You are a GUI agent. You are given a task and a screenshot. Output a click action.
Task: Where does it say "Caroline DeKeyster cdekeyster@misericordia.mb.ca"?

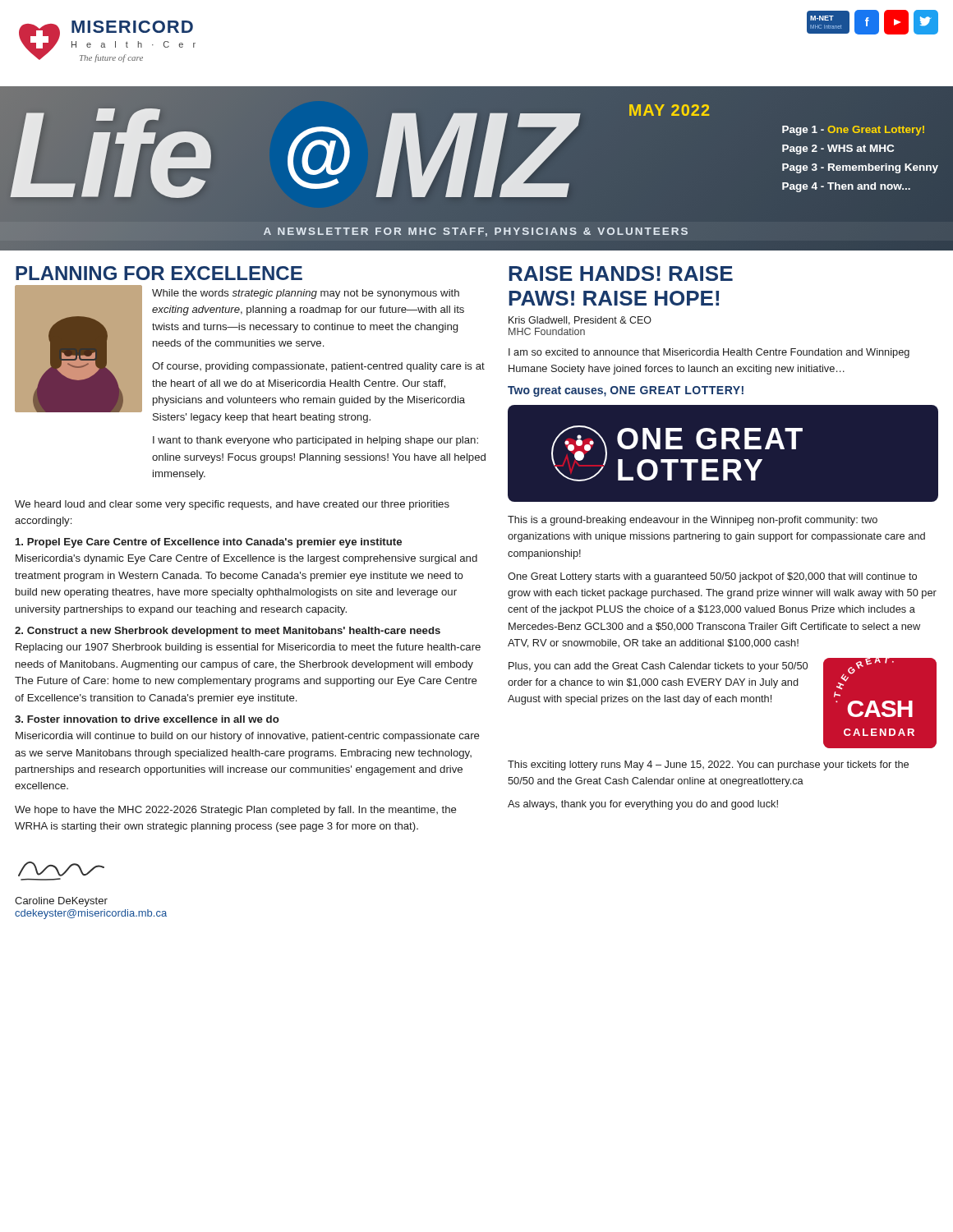61,902
